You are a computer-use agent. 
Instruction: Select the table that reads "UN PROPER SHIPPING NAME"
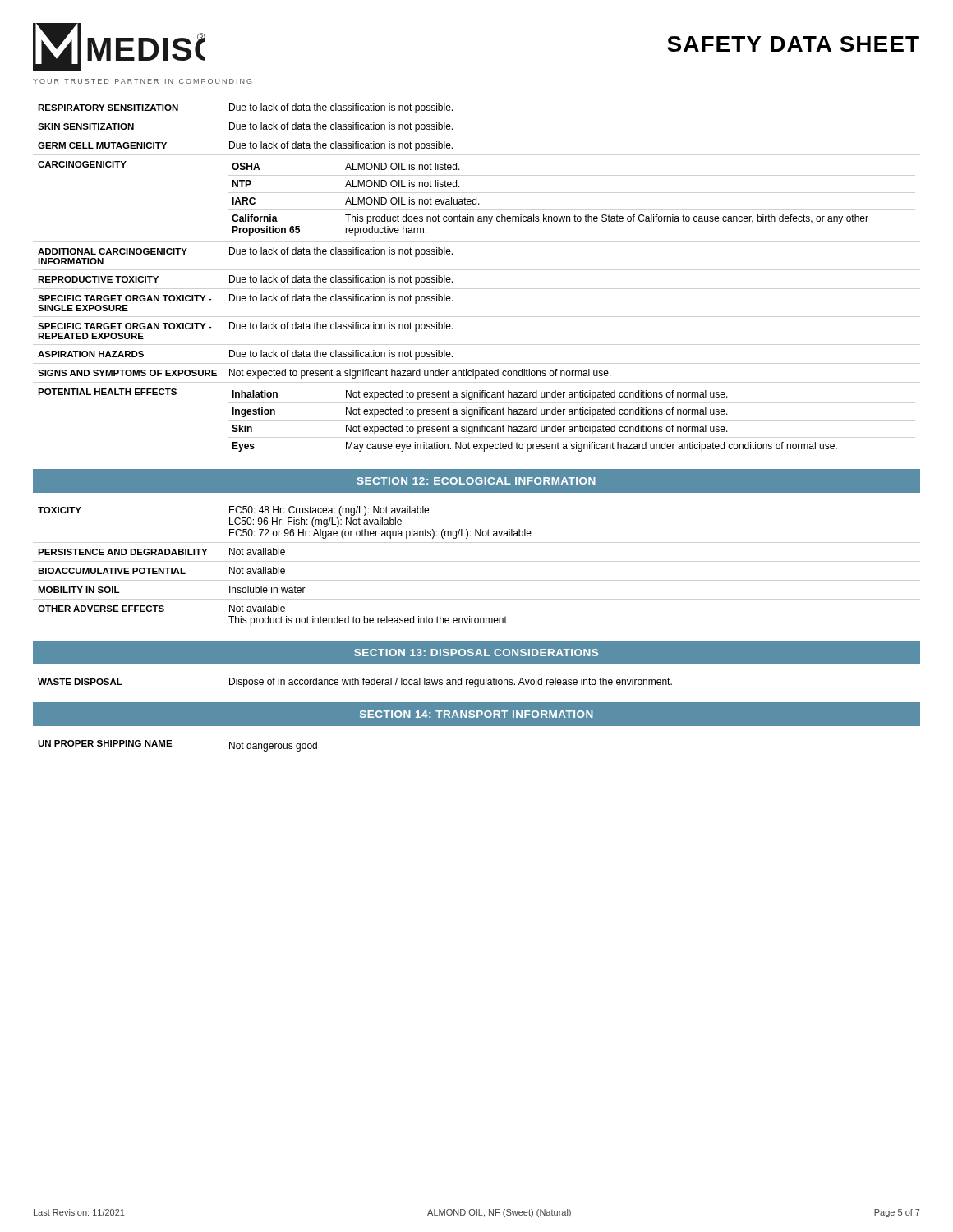coord(476,746)
